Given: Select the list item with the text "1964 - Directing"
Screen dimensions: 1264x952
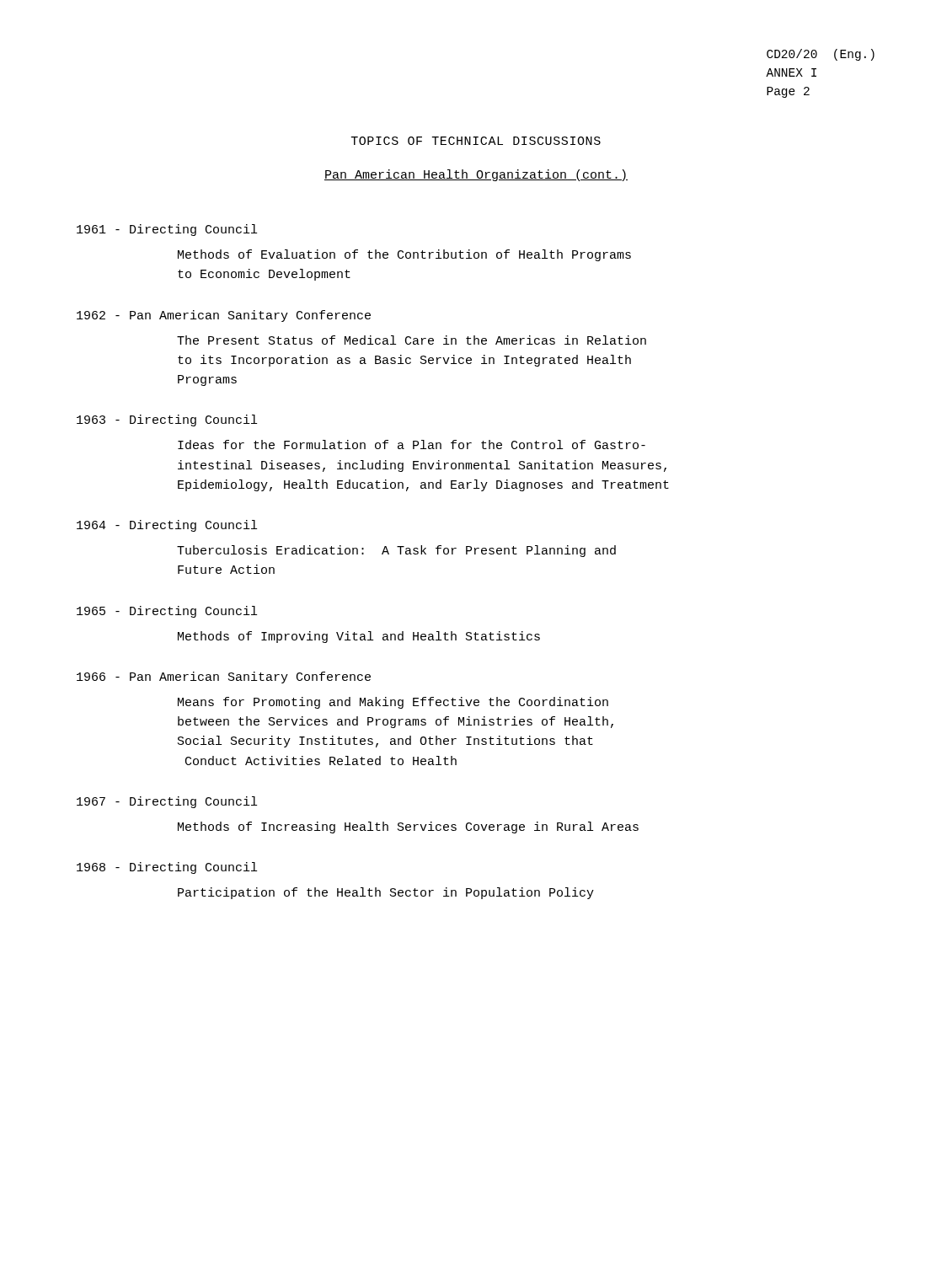Looking at the screenshot, I should (476, 550).
